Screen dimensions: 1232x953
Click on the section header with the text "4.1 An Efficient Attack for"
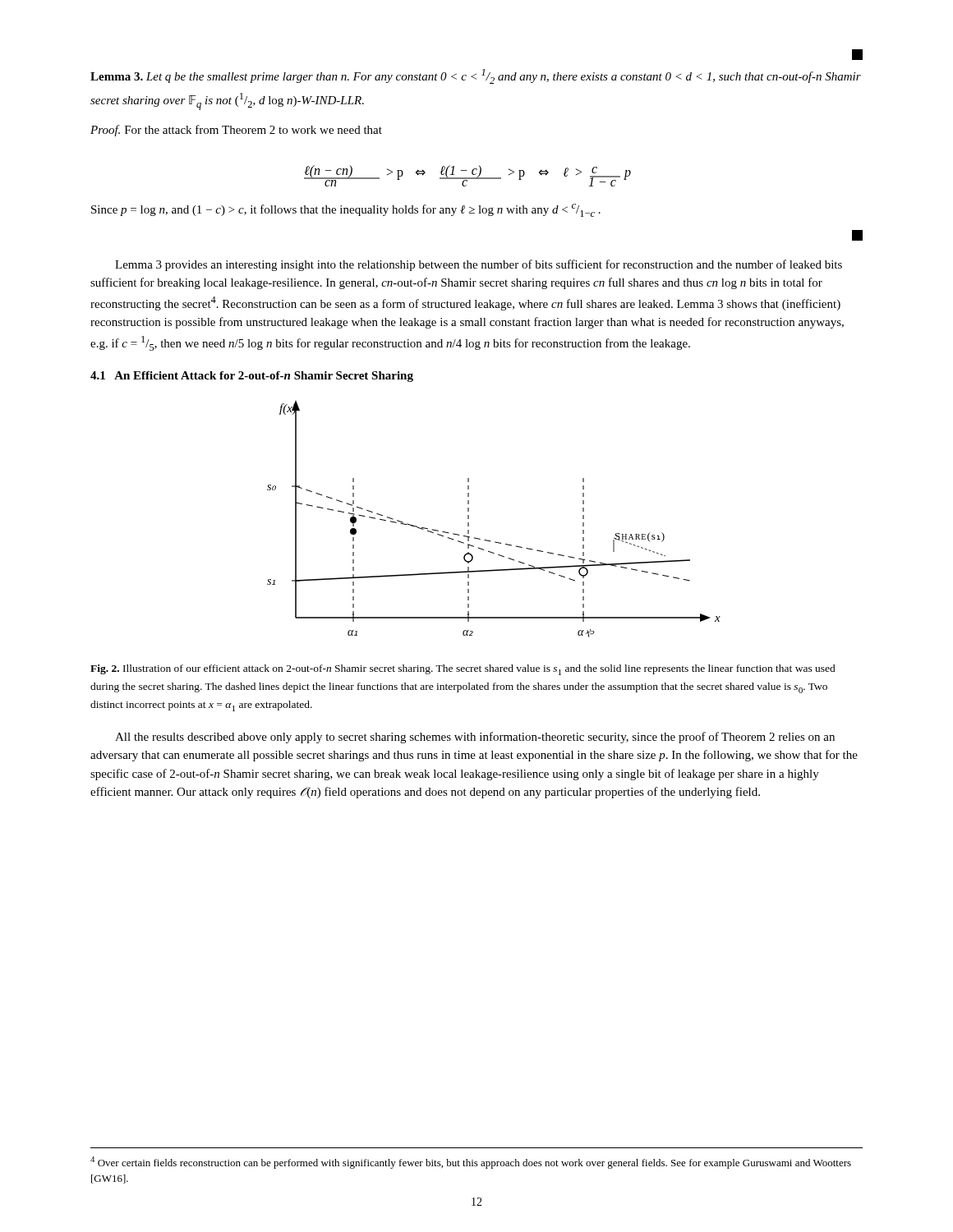[252, 375]
